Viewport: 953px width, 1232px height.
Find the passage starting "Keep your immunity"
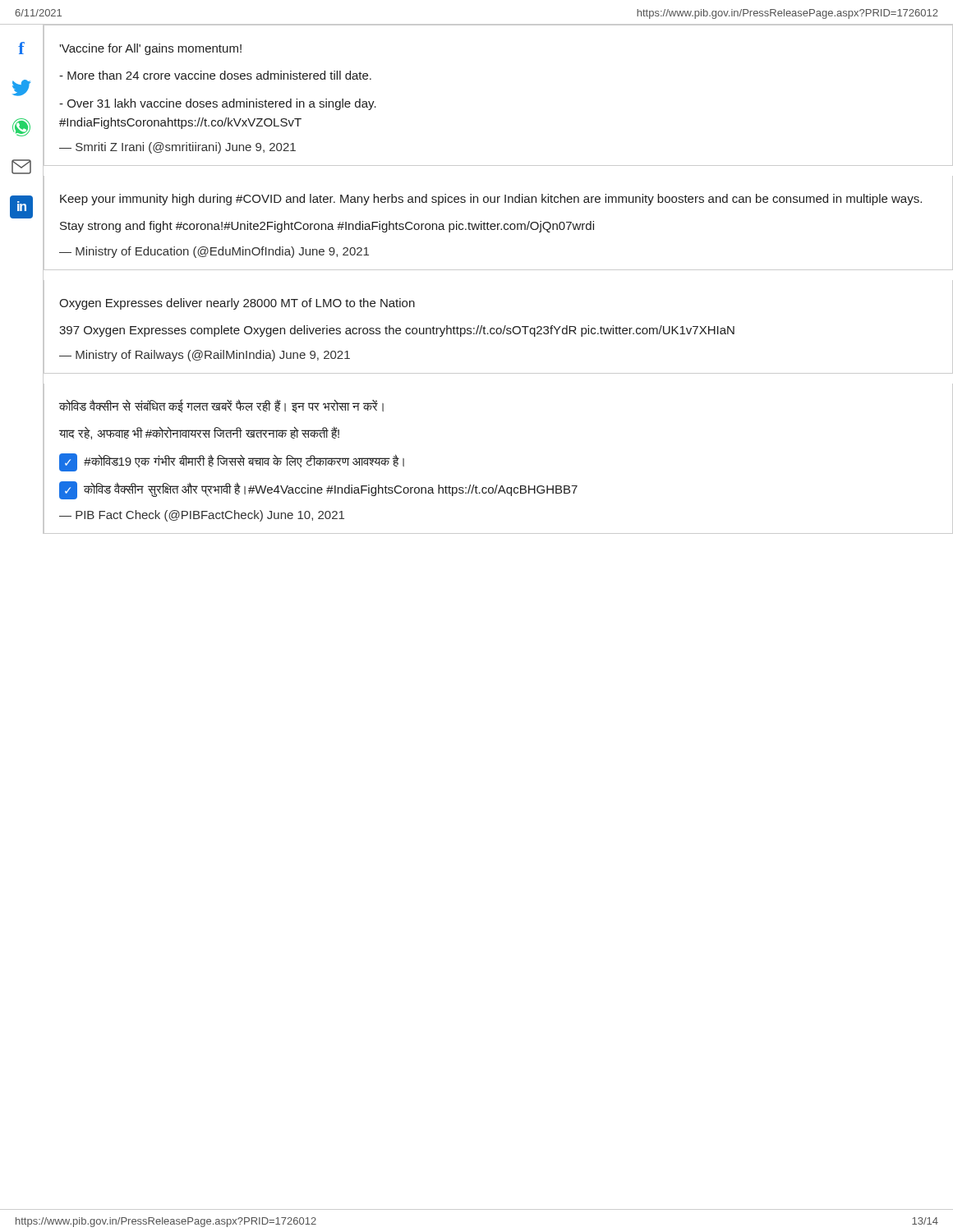(x=496, y=223)
